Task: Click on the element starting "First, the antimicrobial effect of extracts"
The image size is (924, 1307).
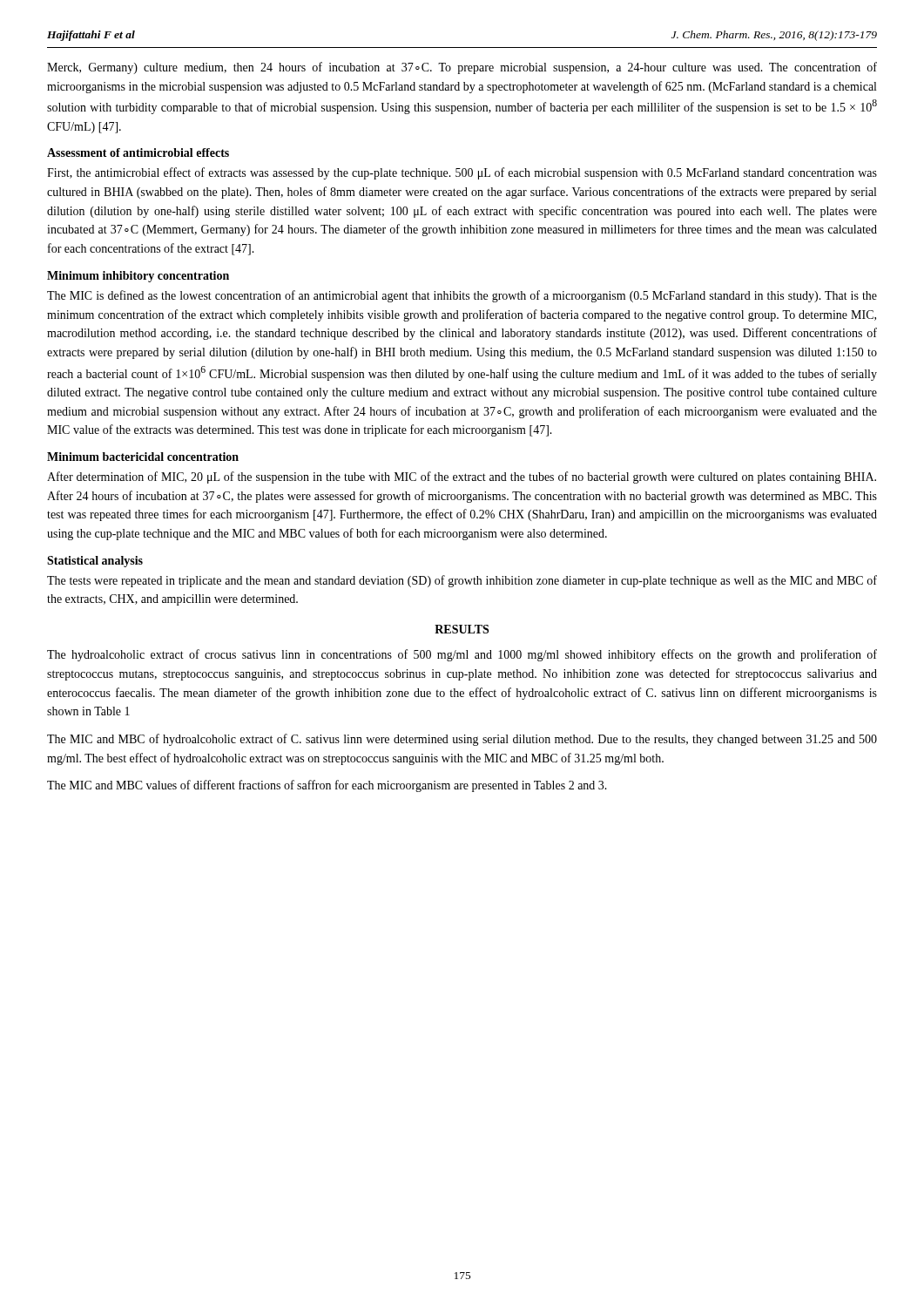Action: pos(462,211)
